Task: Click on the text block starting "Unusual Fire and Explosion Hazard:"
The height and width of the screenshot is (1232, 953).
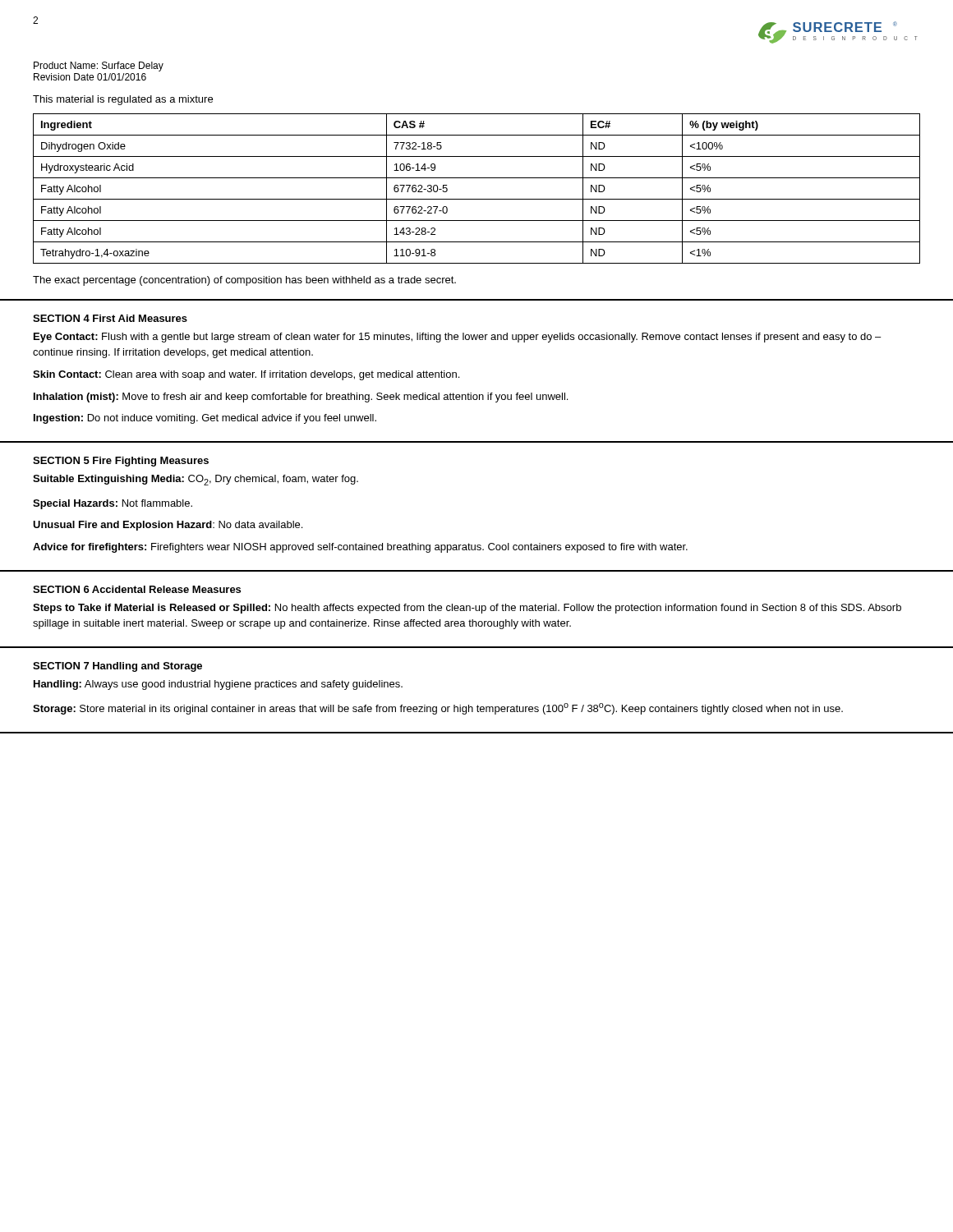Action: (168, 525)
